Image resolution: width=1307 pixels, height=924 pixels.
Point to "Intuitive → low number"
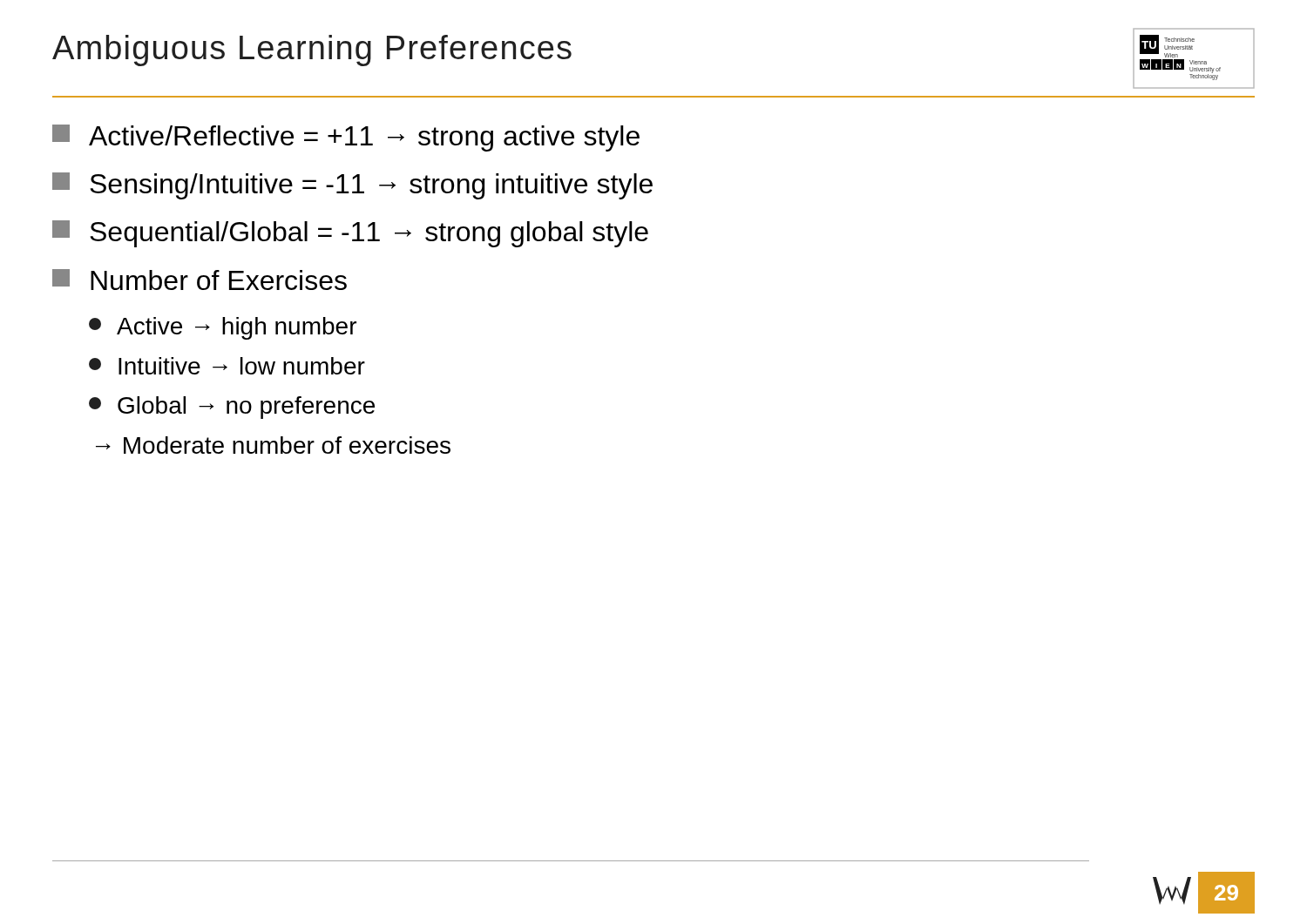click(x=227, y=366)
